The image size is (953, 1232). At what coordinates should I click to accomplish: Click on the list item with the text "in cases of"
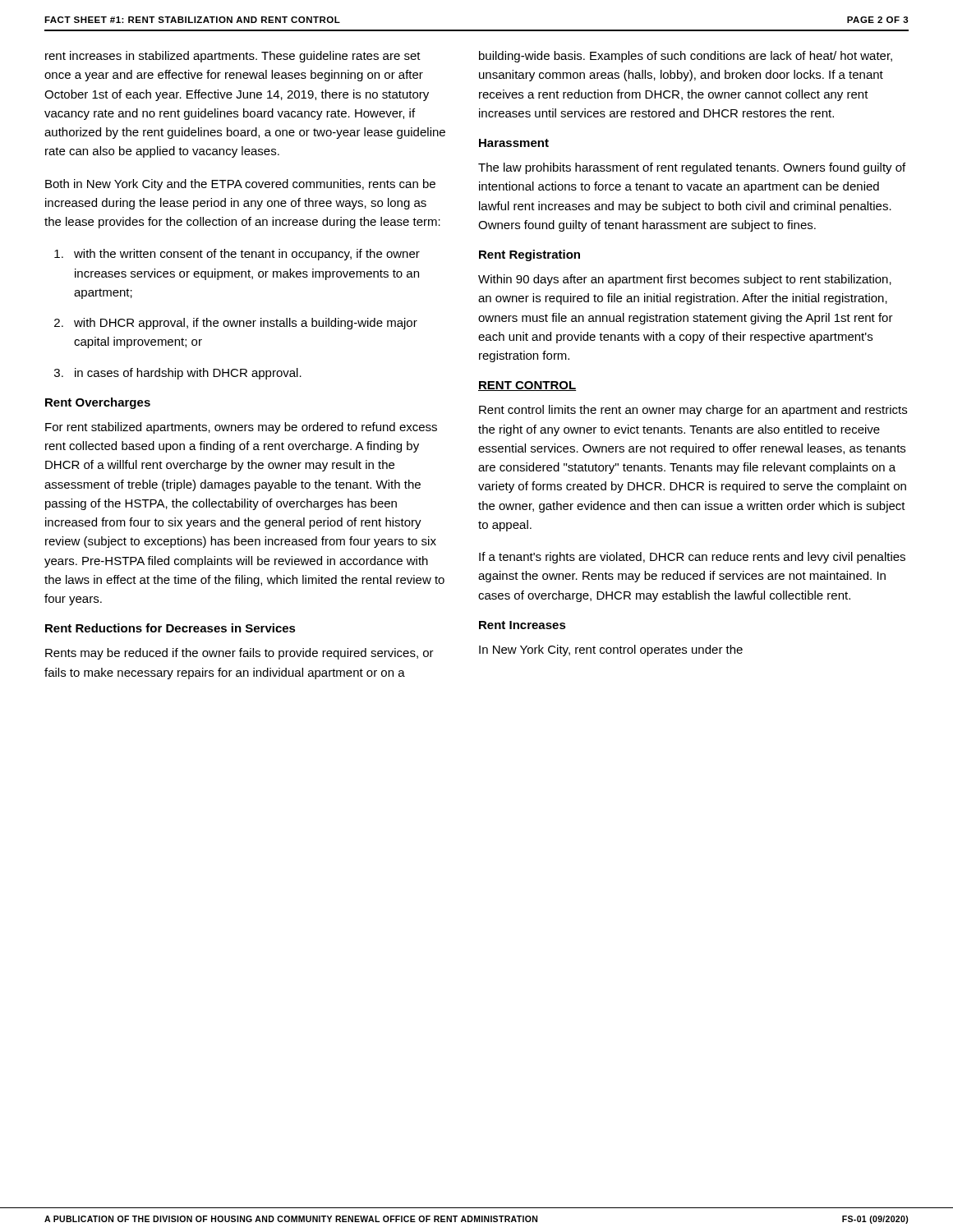[188, 372]
